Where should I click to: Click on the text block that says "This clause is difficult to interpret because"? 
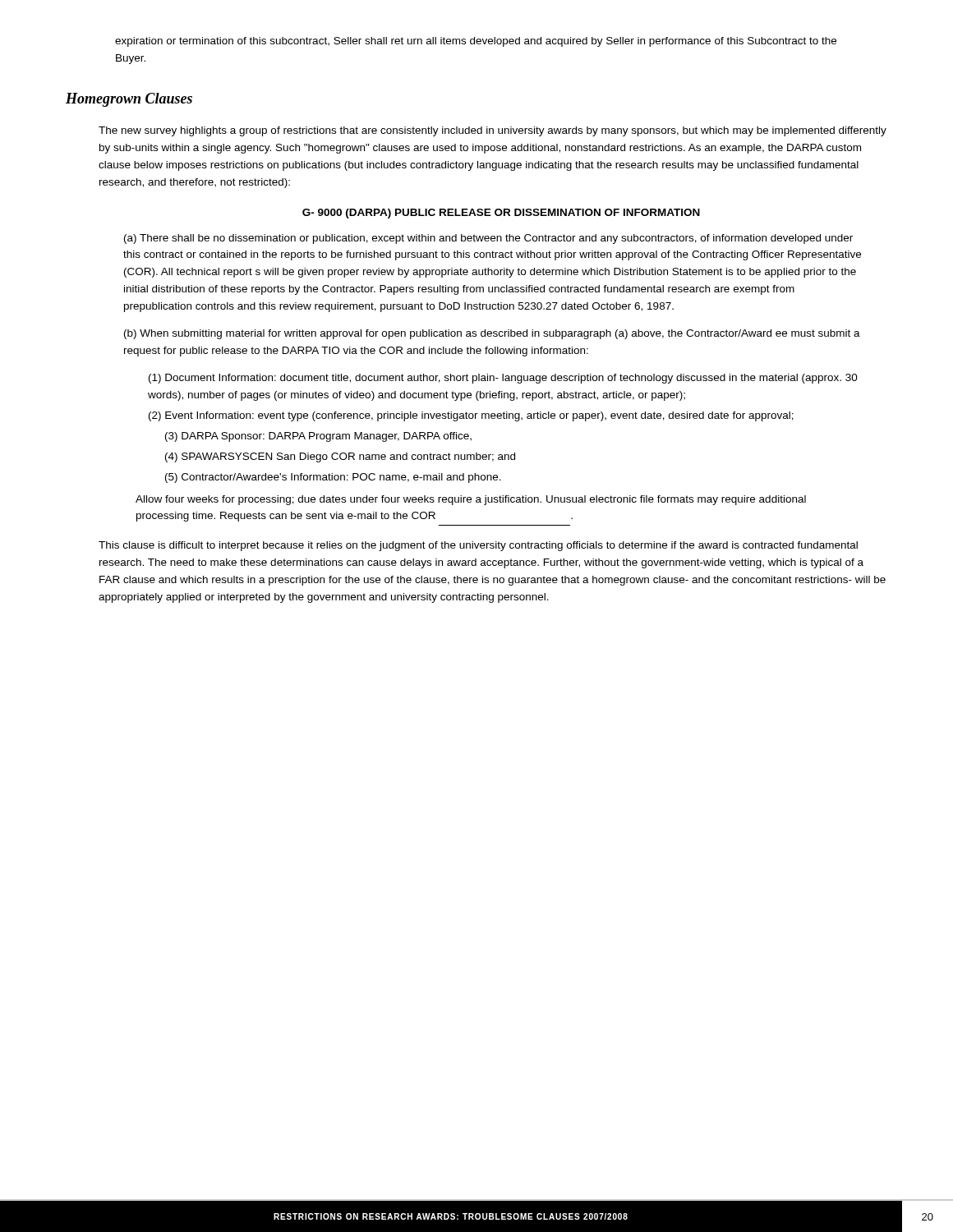492,571
